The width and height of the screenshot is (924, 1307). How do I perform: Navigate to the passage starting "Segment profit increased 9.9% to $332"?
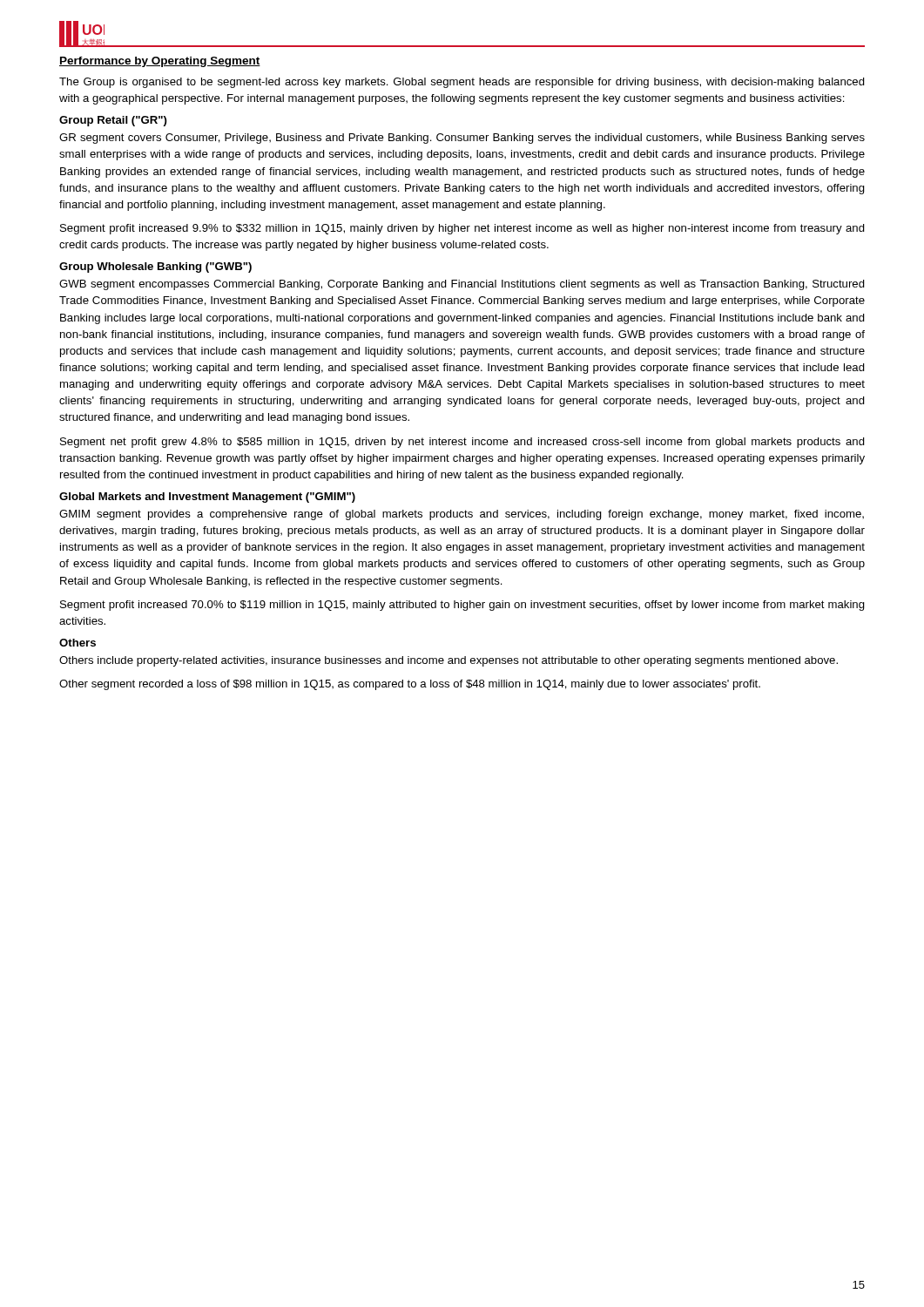click(x=462, y=236)
